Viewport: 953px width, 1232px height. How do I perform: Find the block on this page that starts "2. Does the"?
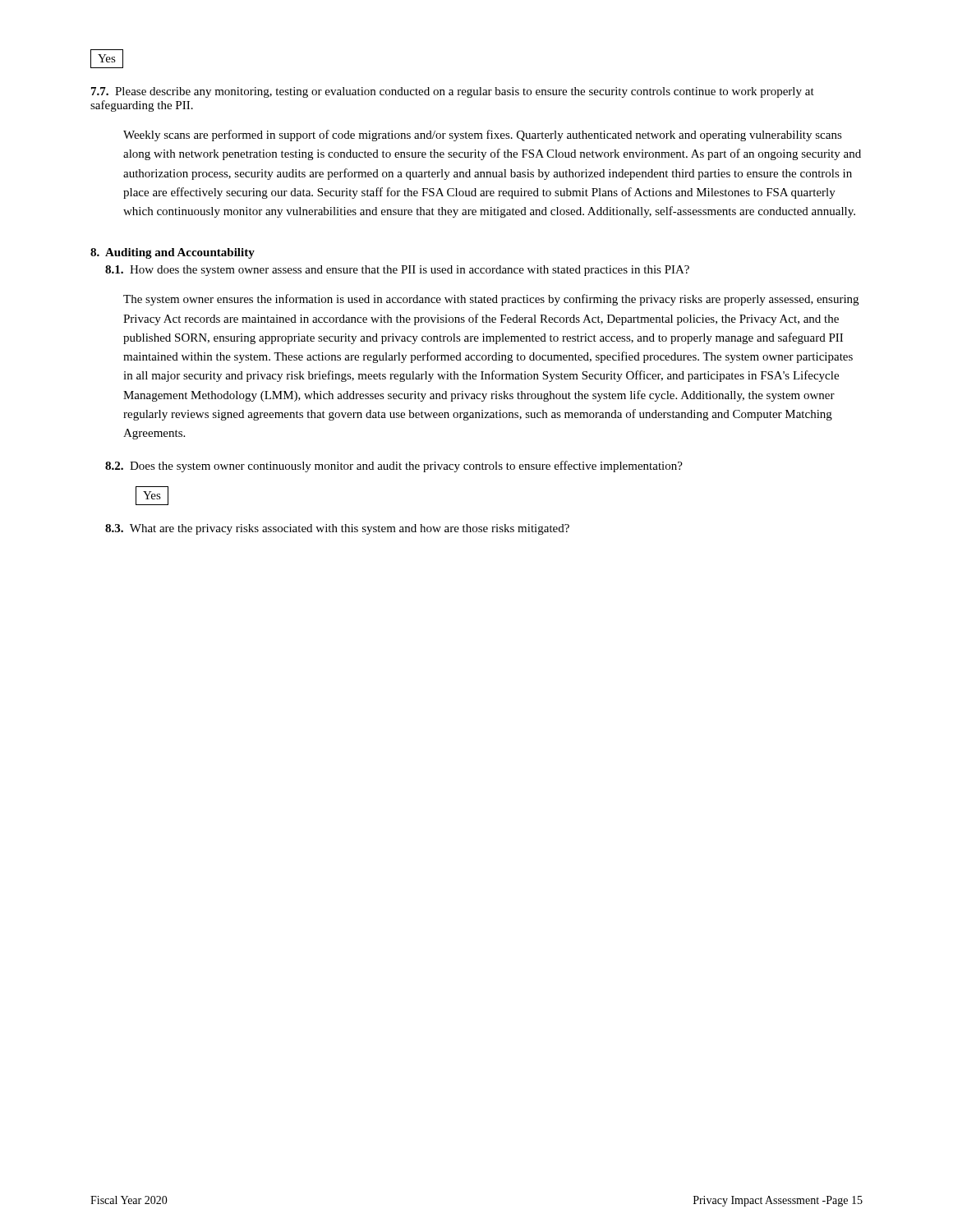pos(394,466)
